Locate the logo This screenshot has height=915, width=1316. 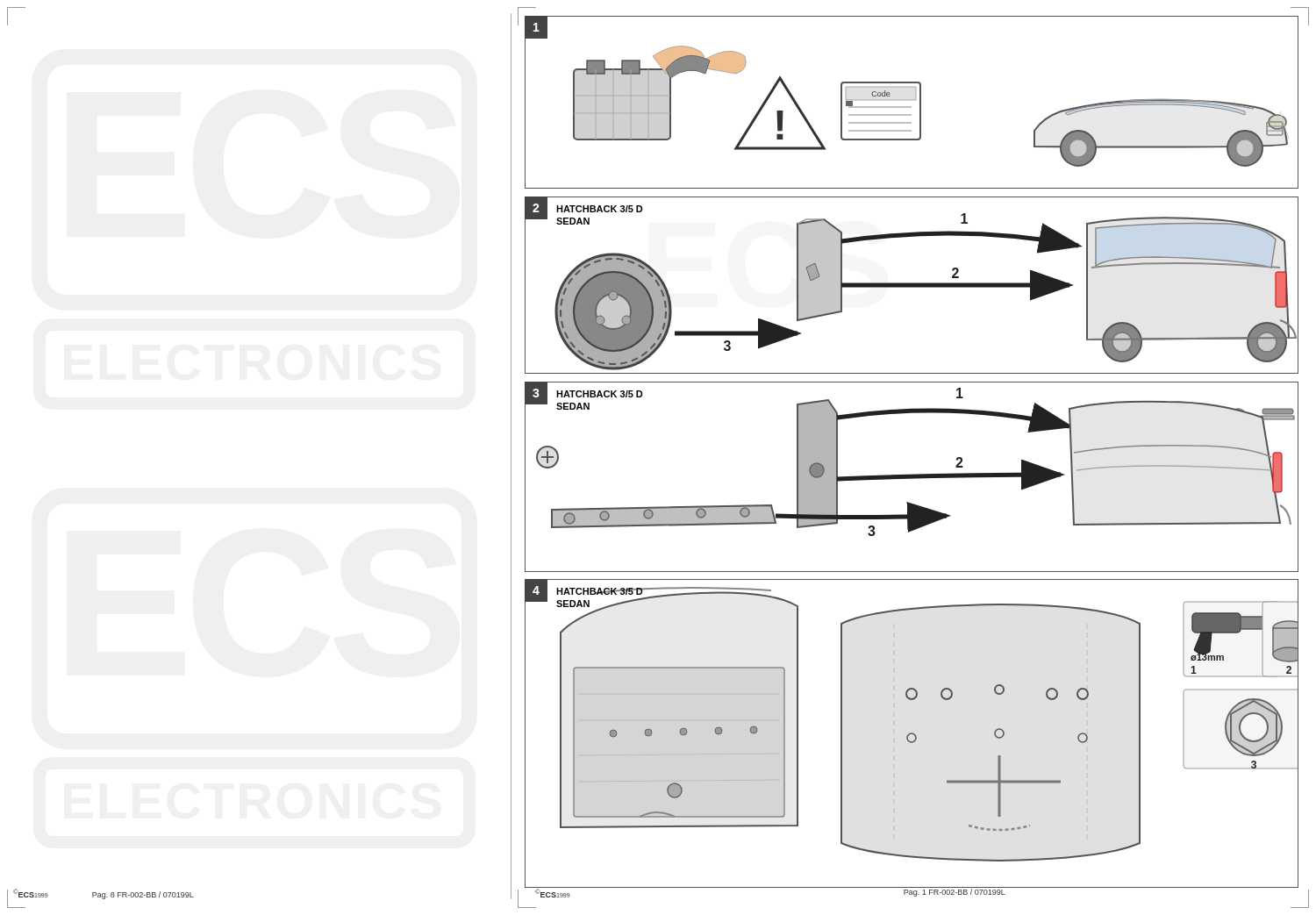click(254, 458)
